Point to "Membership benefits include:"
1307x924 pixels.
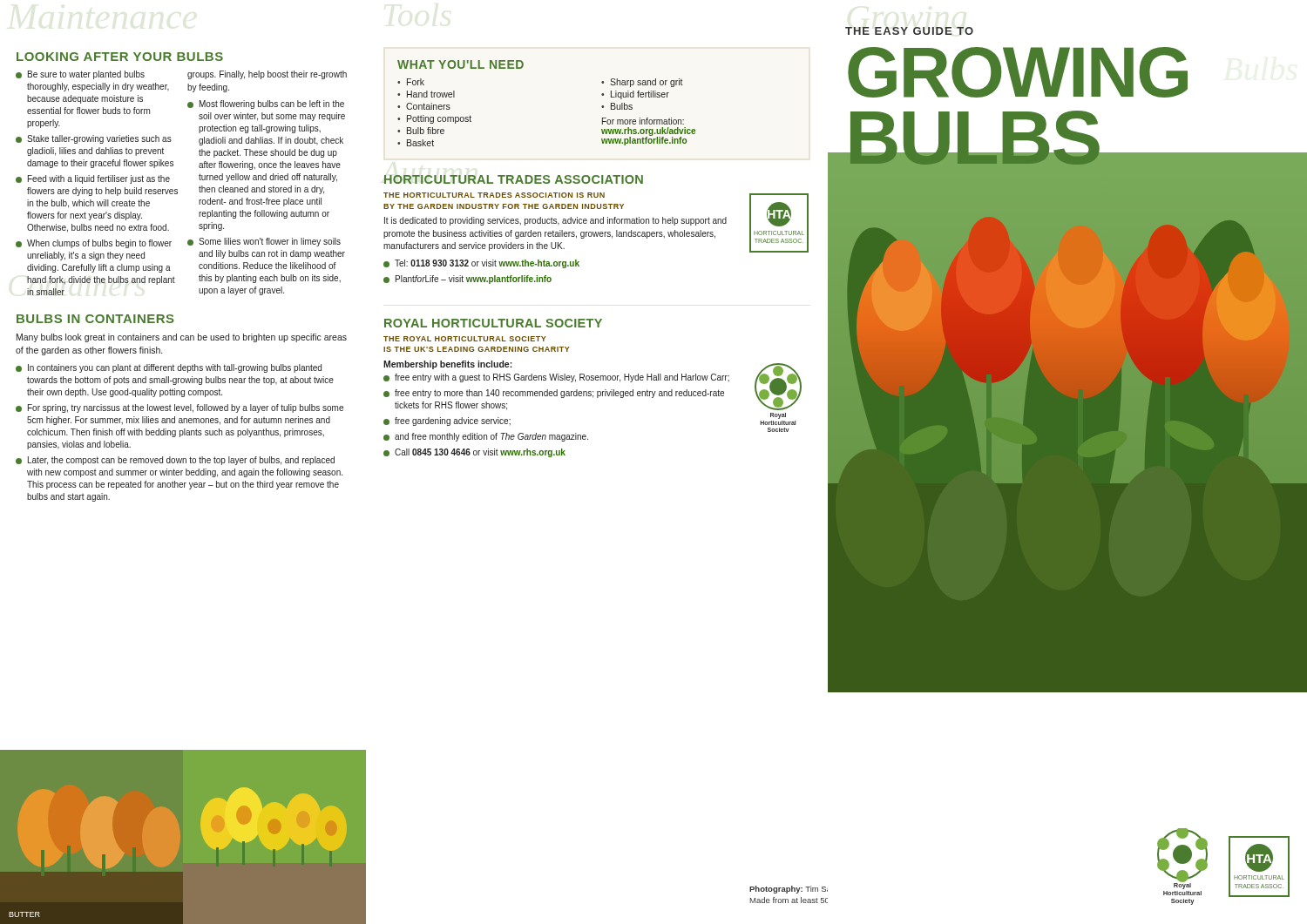448,364
